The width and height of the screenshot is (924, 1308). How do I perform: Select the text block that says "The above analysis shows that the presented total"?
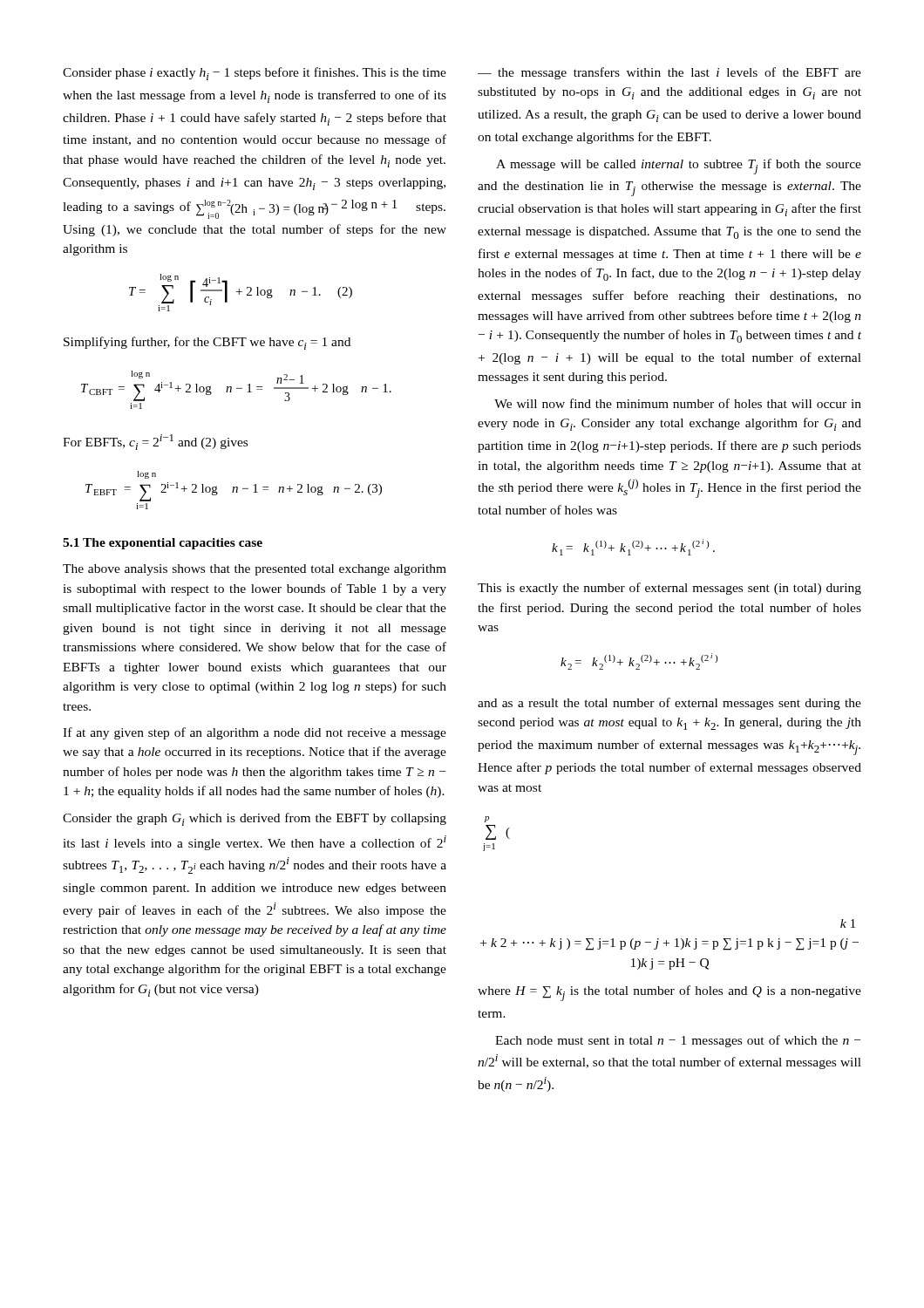pyautogui.click(x=255, y=638)
